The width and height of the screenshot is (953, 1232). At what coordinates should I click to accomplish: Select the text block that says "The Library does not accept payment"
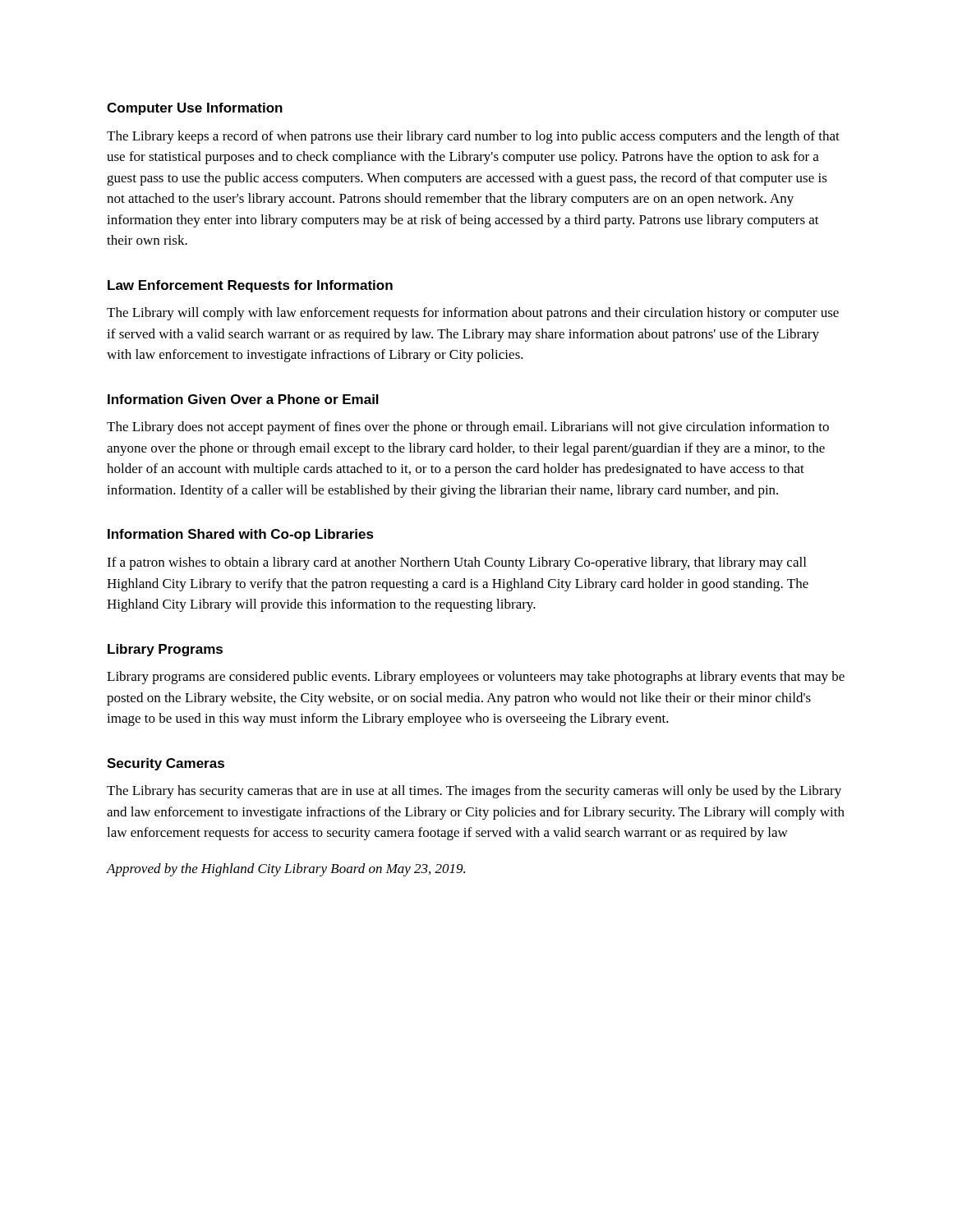[468, 458]
